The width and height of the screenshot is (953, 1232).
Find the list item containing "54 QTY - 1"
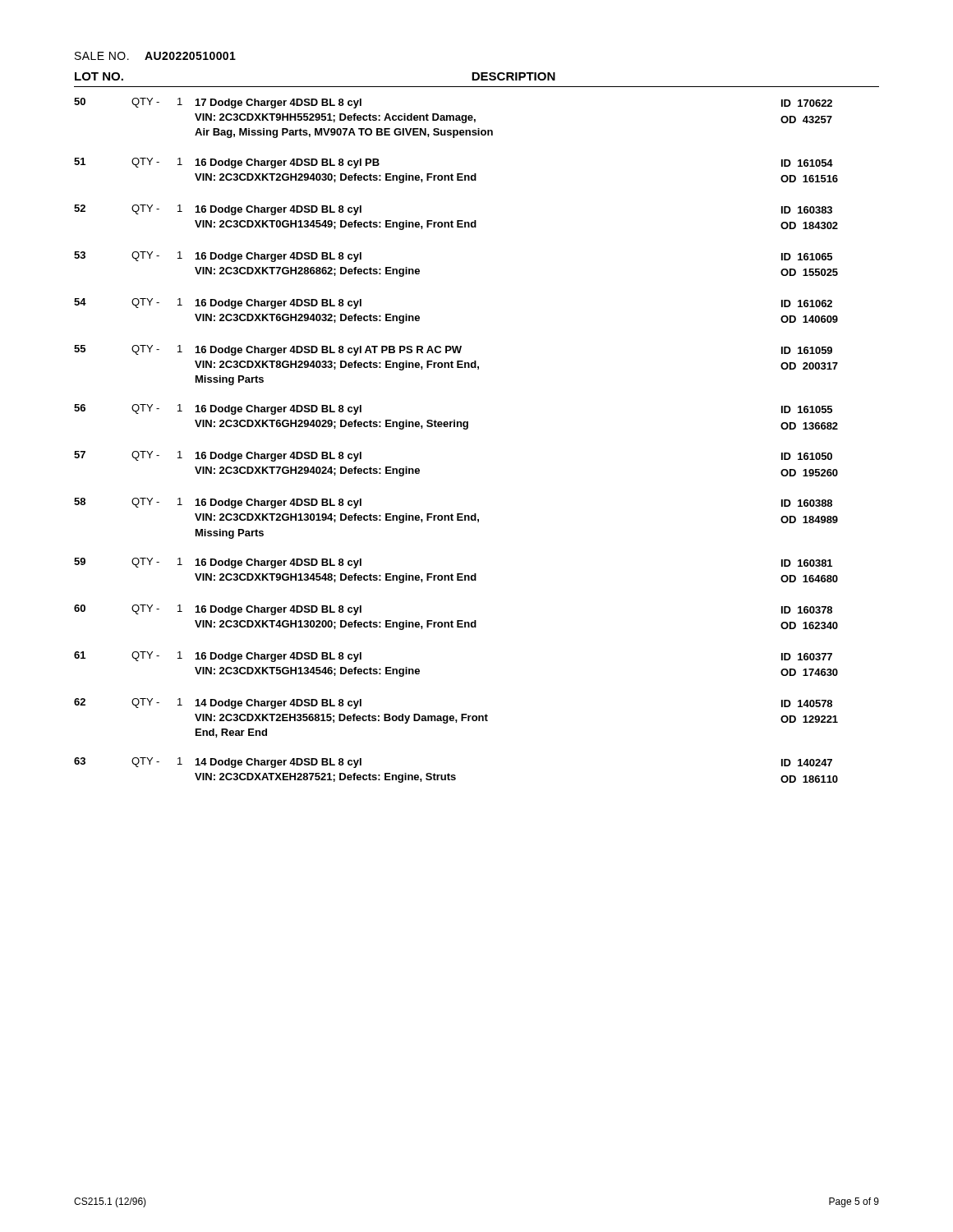click(80, 303)
